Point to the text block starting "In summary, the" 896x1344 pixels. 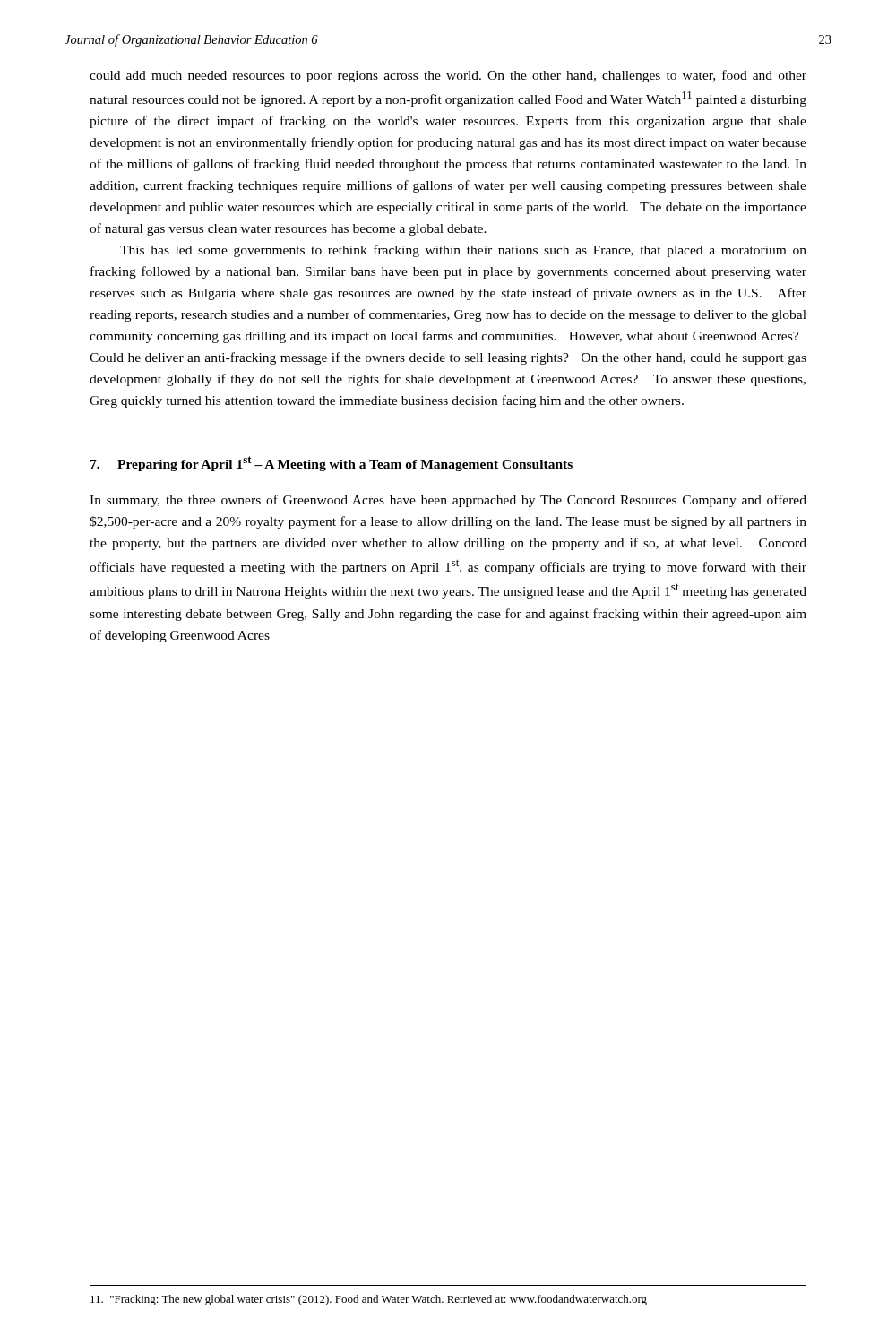pos(448,568)
